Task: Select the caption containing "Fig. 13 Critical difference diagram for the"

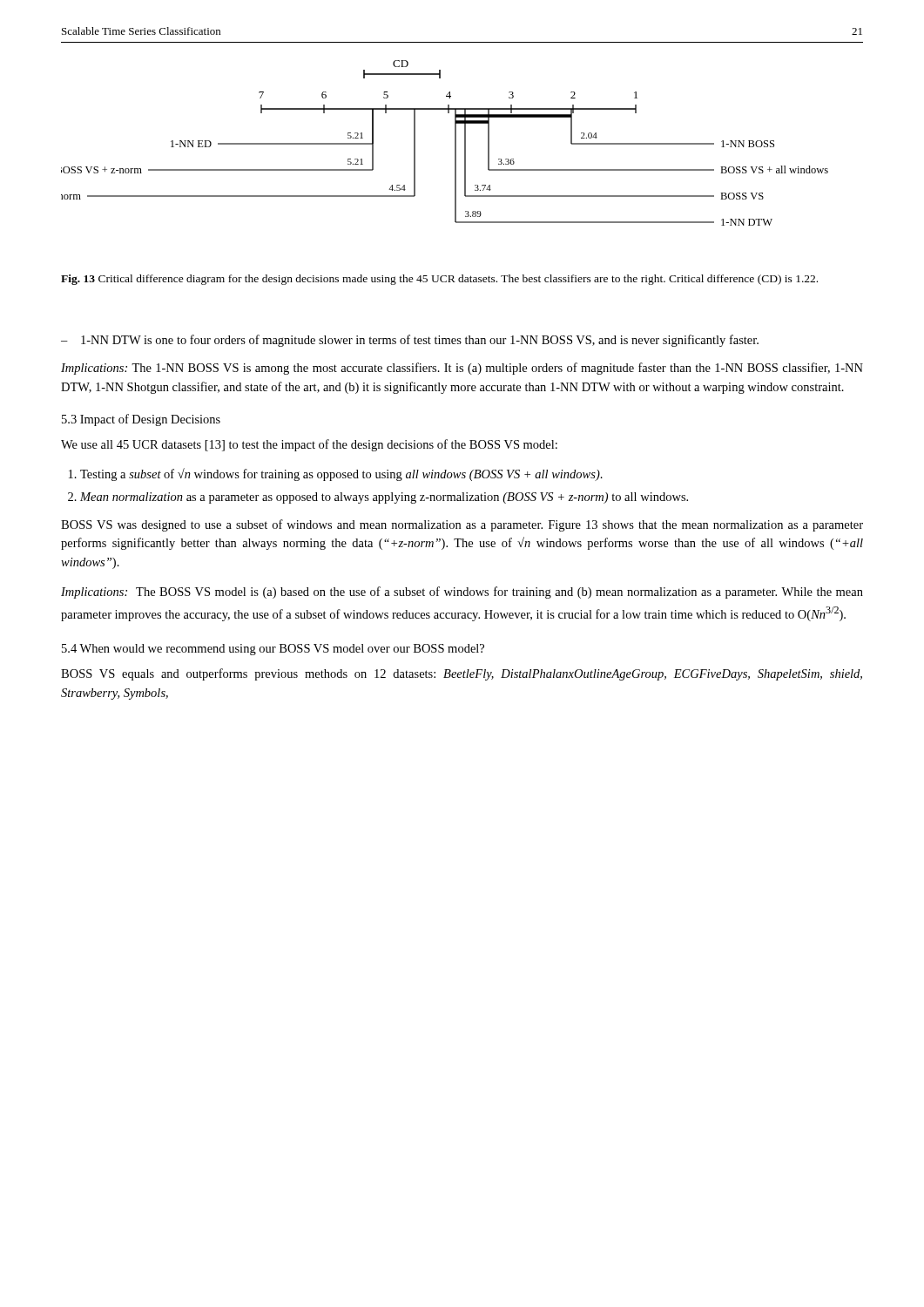Action: coord(440,278)
